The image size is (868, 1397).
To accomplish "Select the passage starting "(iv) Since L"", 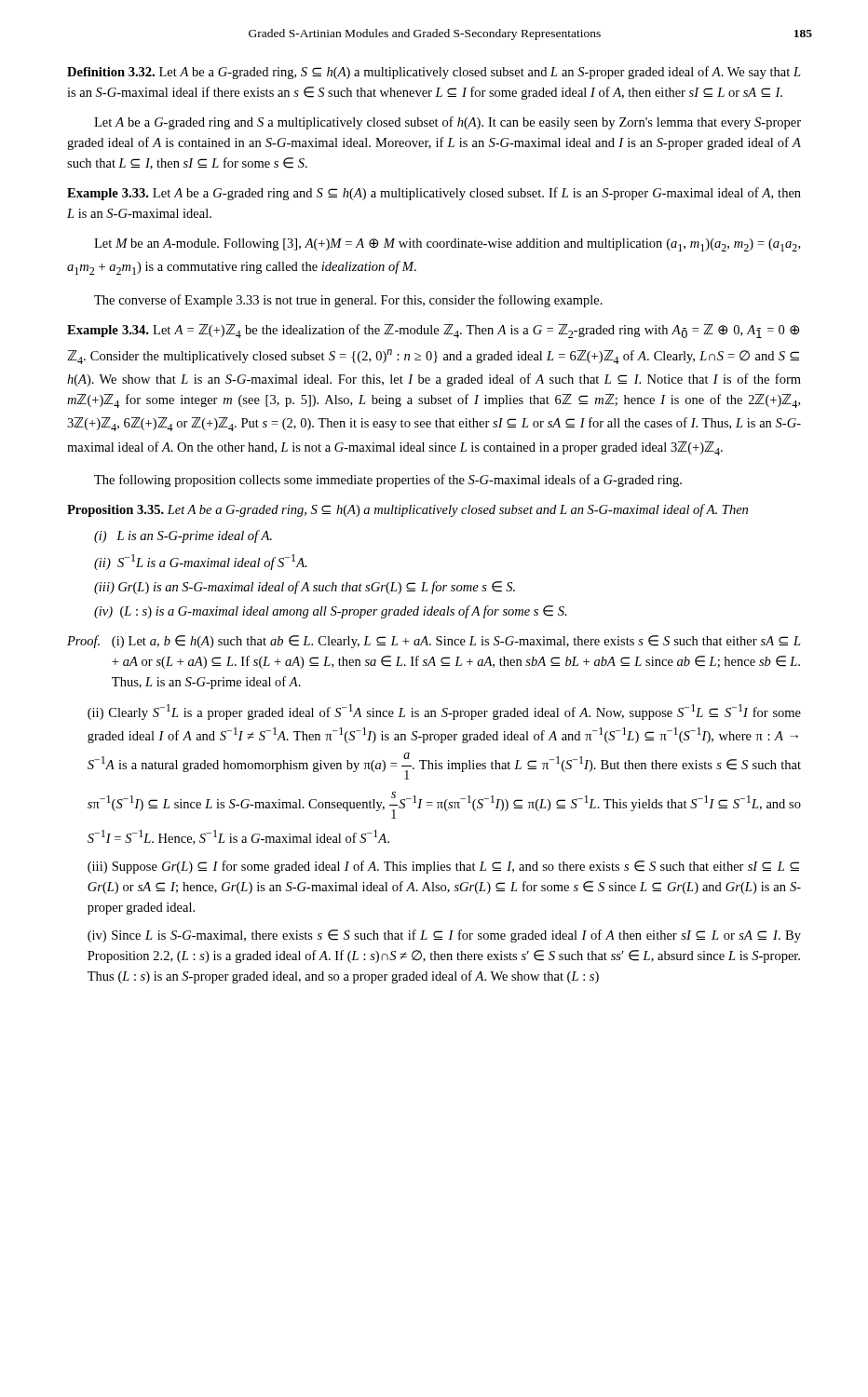I will (x=434, y=956).
